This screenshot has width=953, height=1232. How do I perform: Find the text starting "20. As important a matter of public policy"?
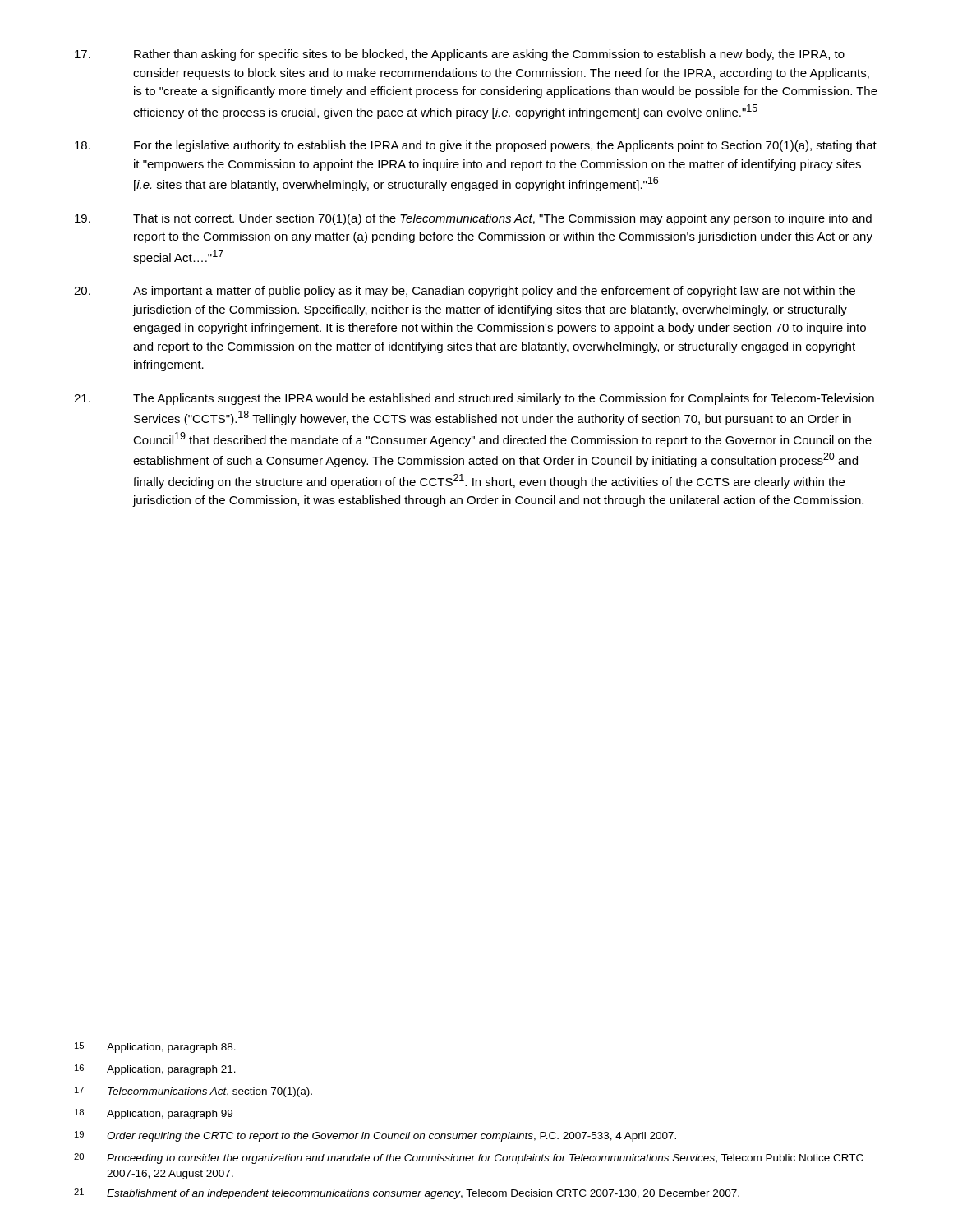click(x=476, y=328)
